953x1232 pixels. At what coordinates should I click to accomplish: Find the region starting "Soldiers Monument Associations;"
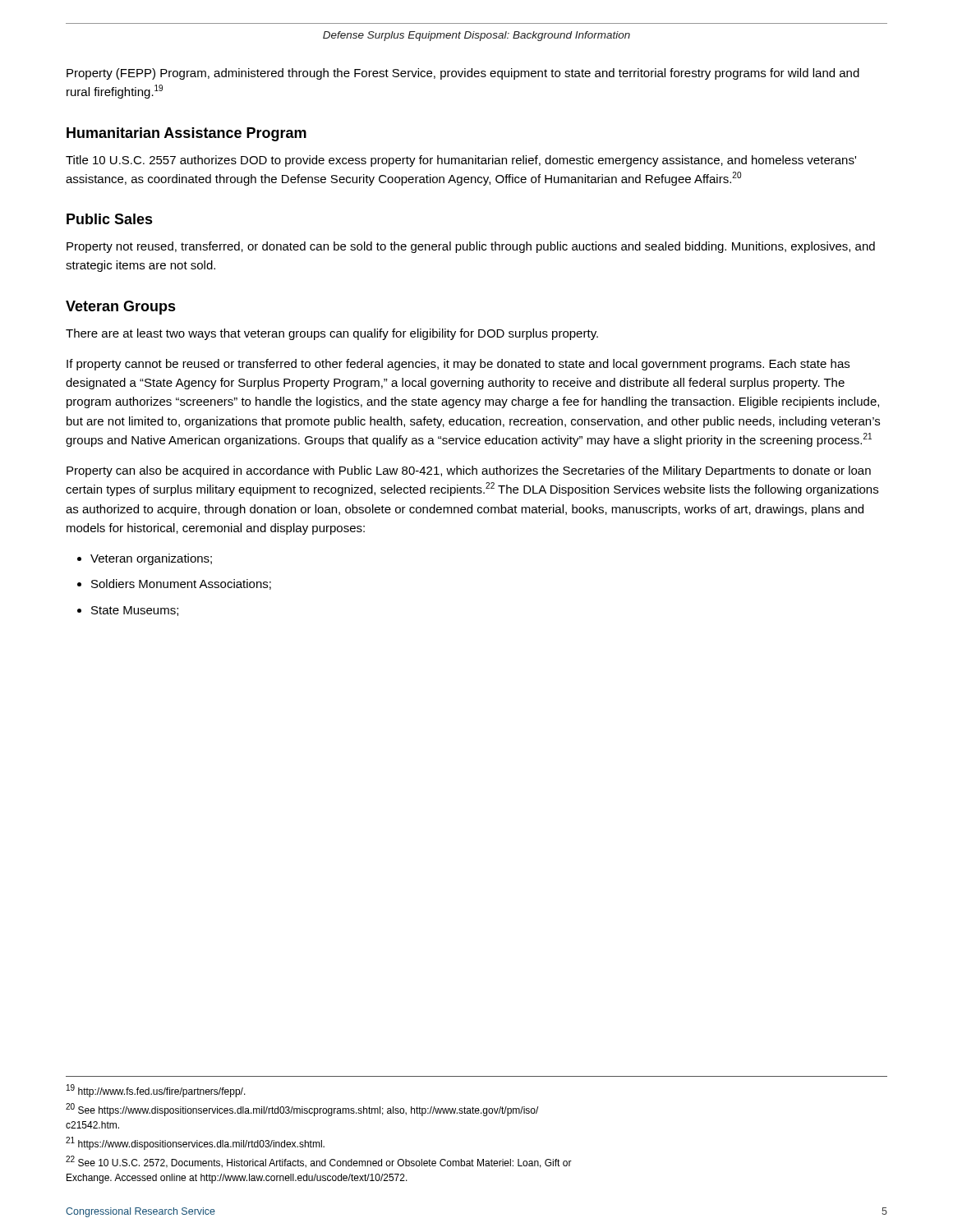(181, 584)
